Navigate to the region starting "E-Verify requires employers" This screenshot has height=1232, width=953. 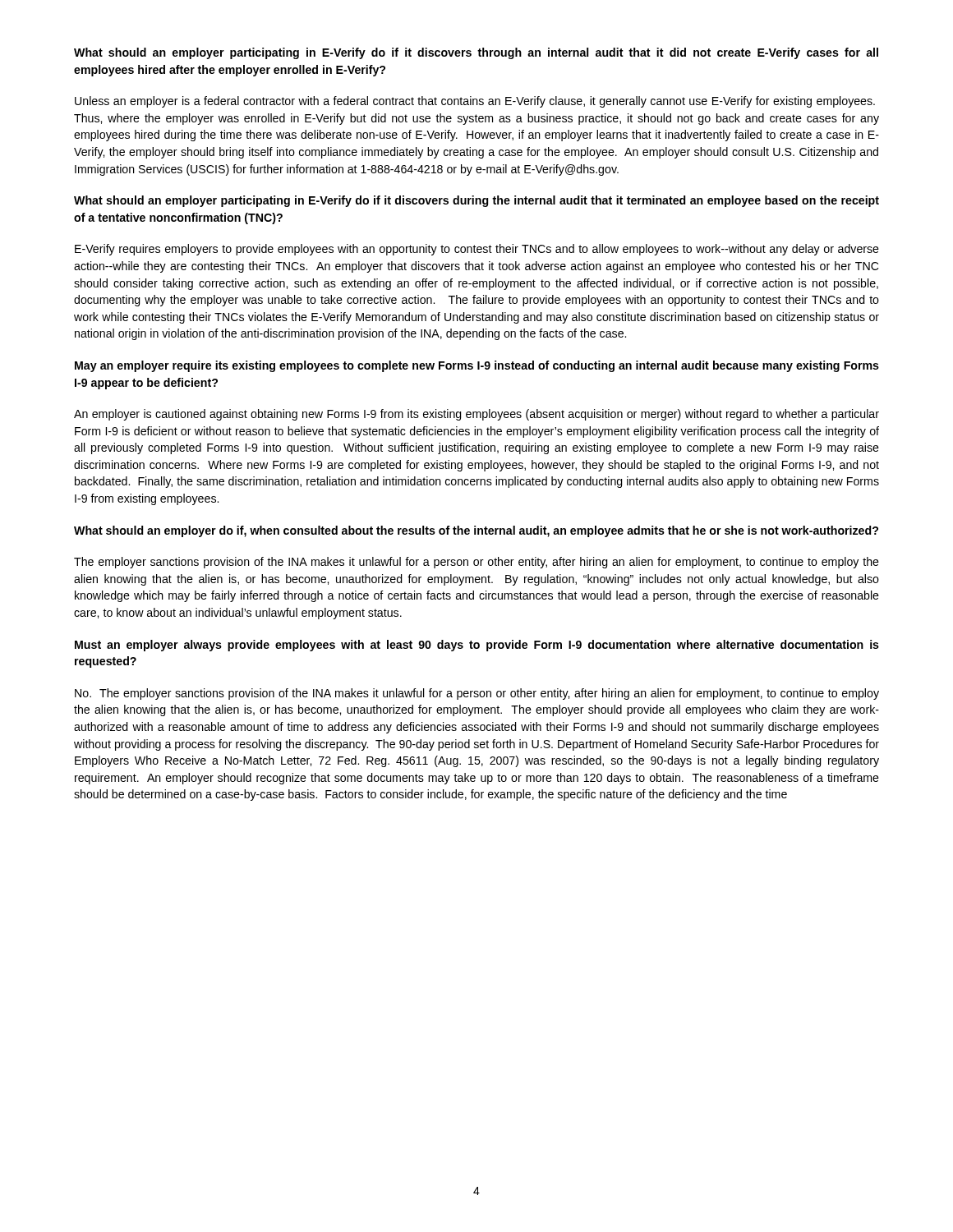476,292
